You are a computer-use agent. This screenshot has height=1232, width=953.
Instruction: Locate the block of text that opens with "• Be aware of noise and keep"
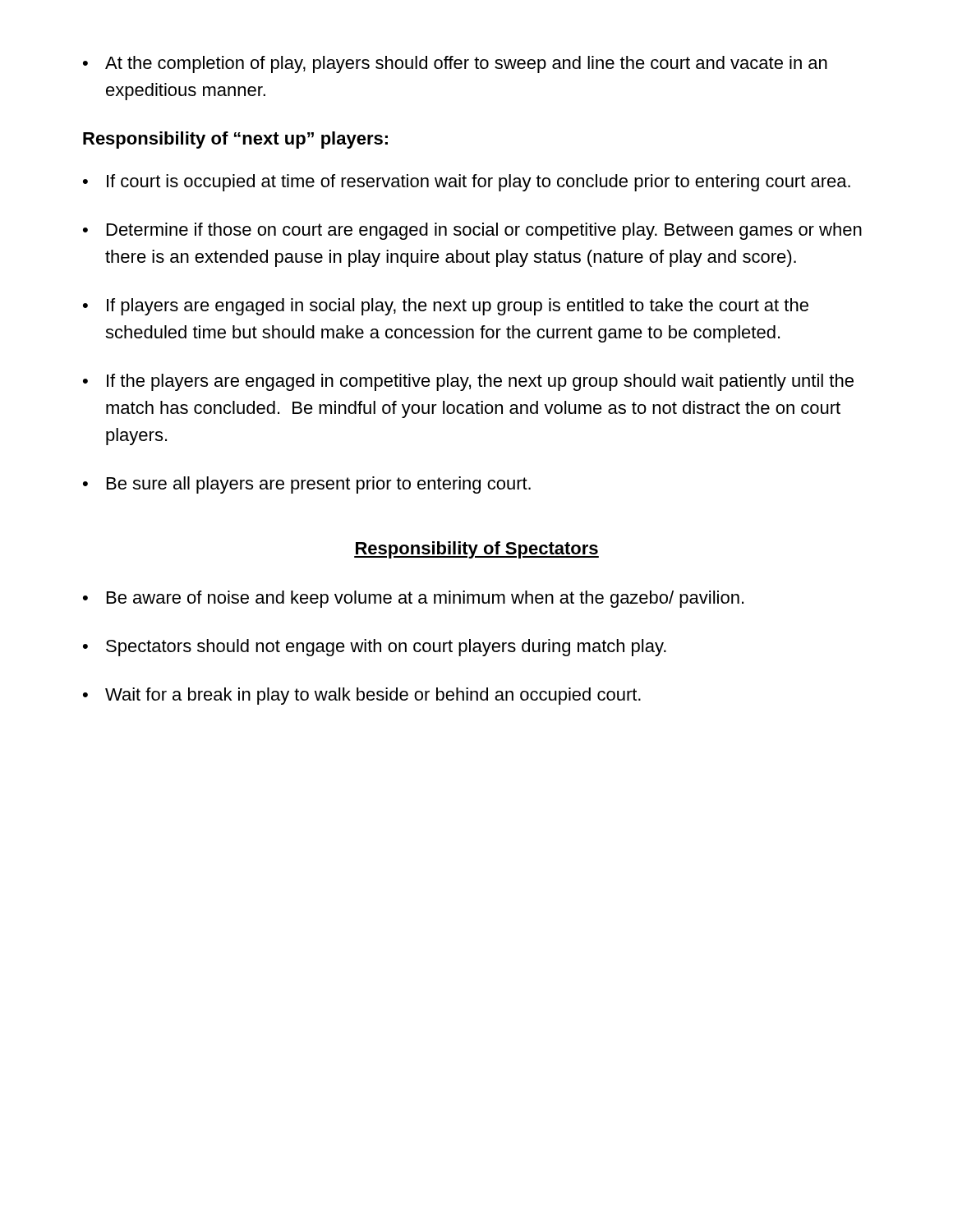coord(476,598)
